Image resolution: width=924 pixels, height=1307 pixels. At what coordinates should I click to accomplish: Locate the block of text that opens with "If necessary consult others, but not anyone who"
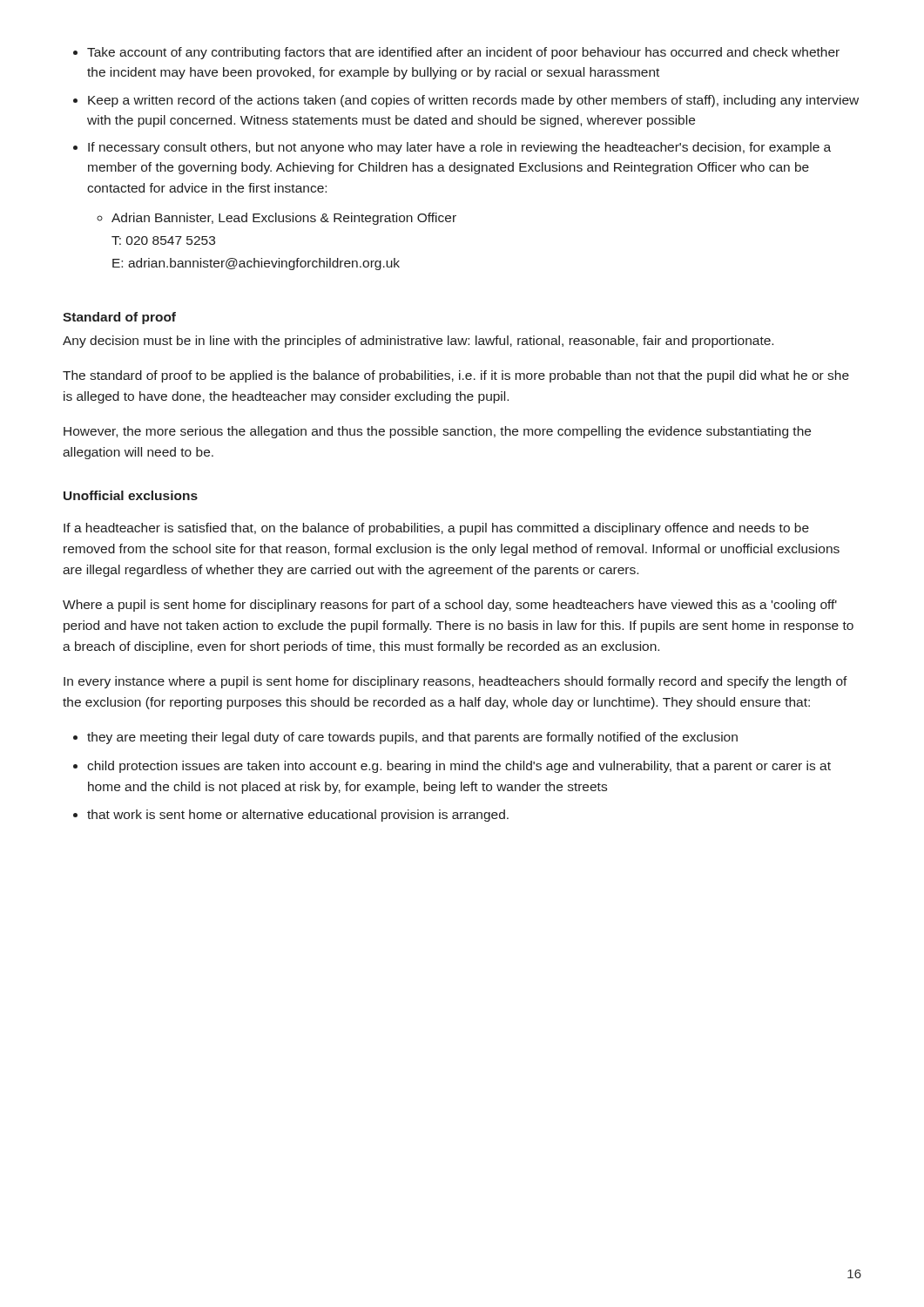pyautogui.click(x=459, y=148)
